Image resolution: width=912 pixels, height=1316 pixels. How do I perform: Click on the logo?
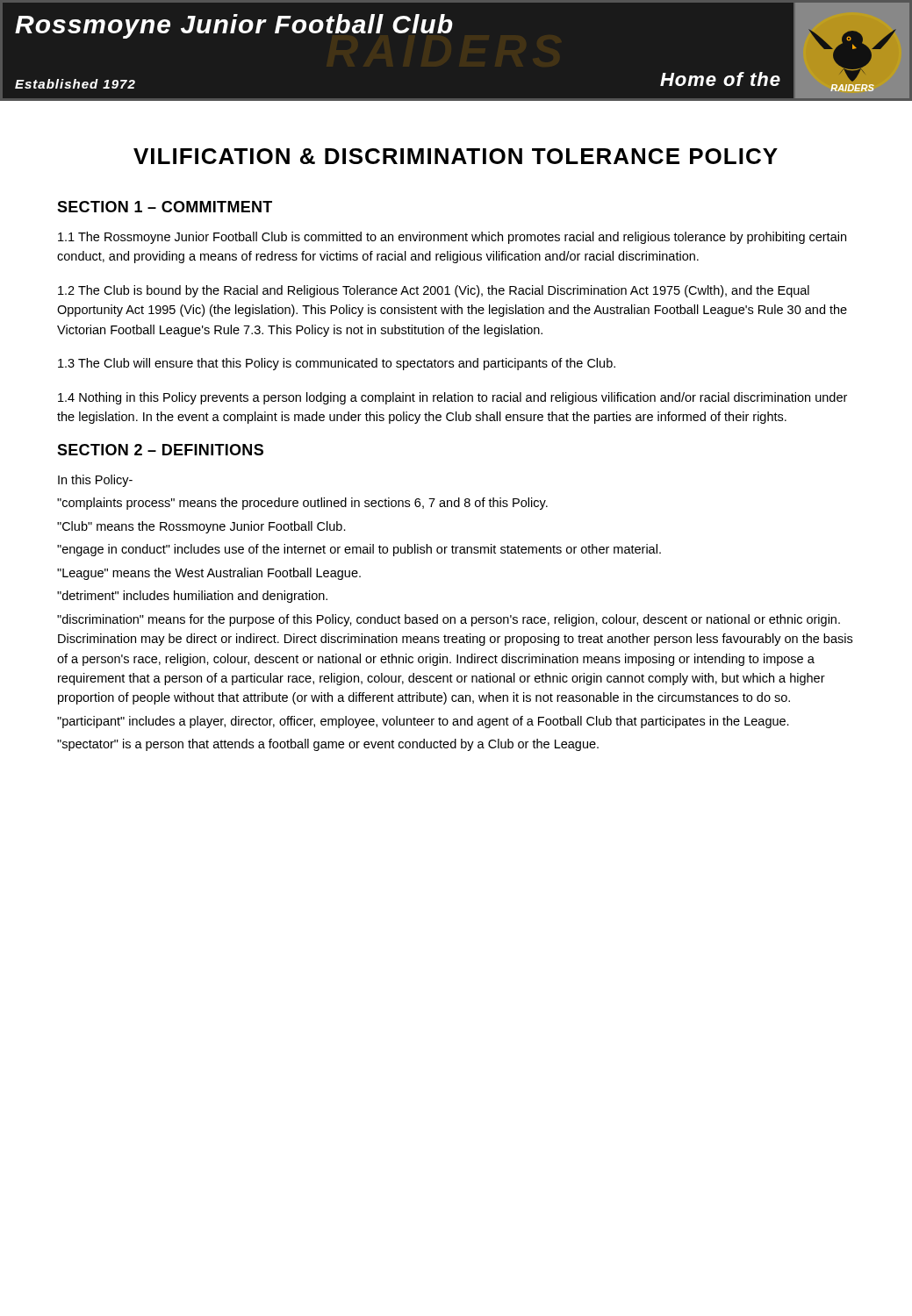(x=456, y=50)
